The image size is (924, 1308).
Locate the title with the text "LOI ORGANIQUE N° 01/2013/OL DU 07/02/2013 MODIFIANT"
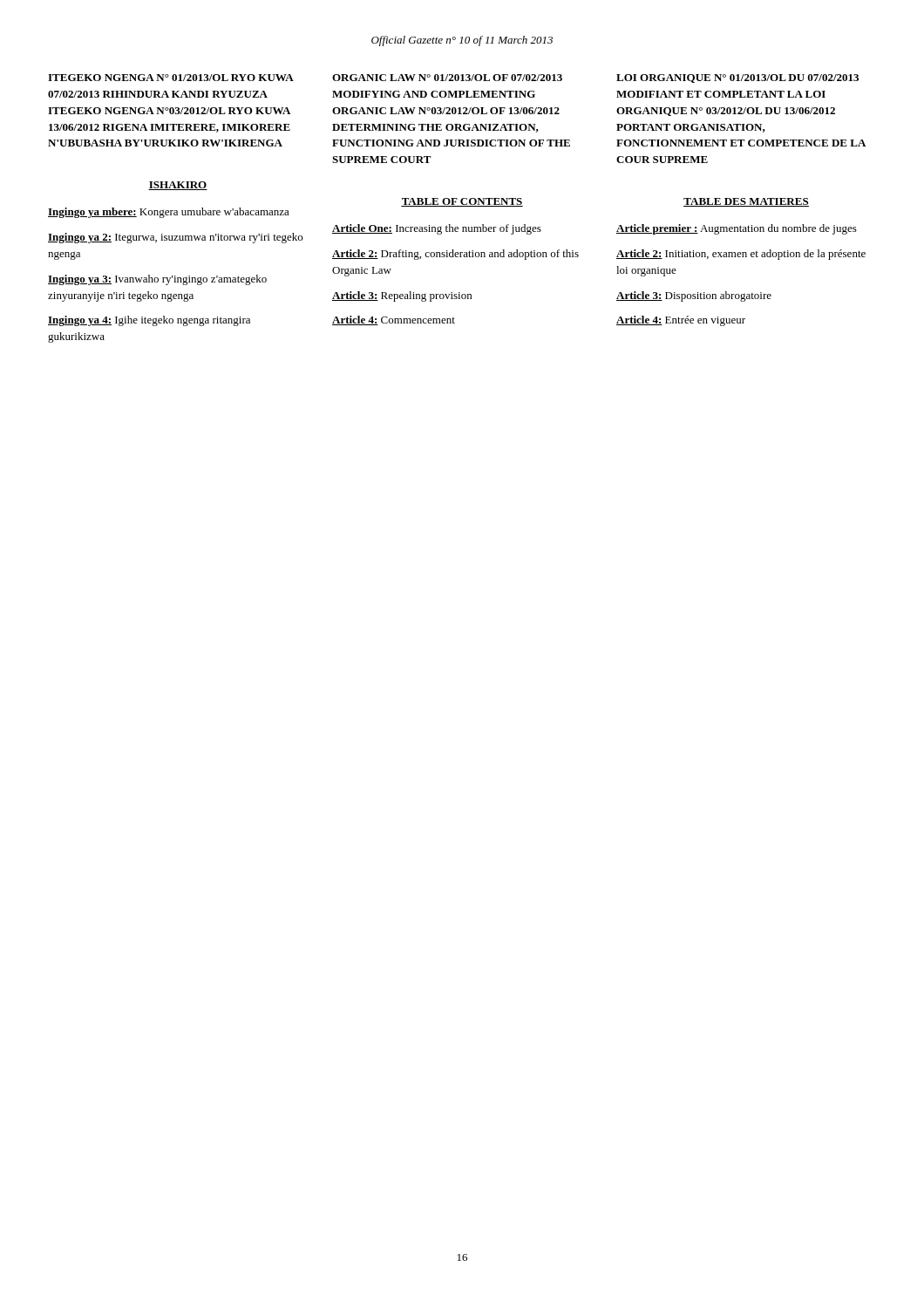click(741, 118)
